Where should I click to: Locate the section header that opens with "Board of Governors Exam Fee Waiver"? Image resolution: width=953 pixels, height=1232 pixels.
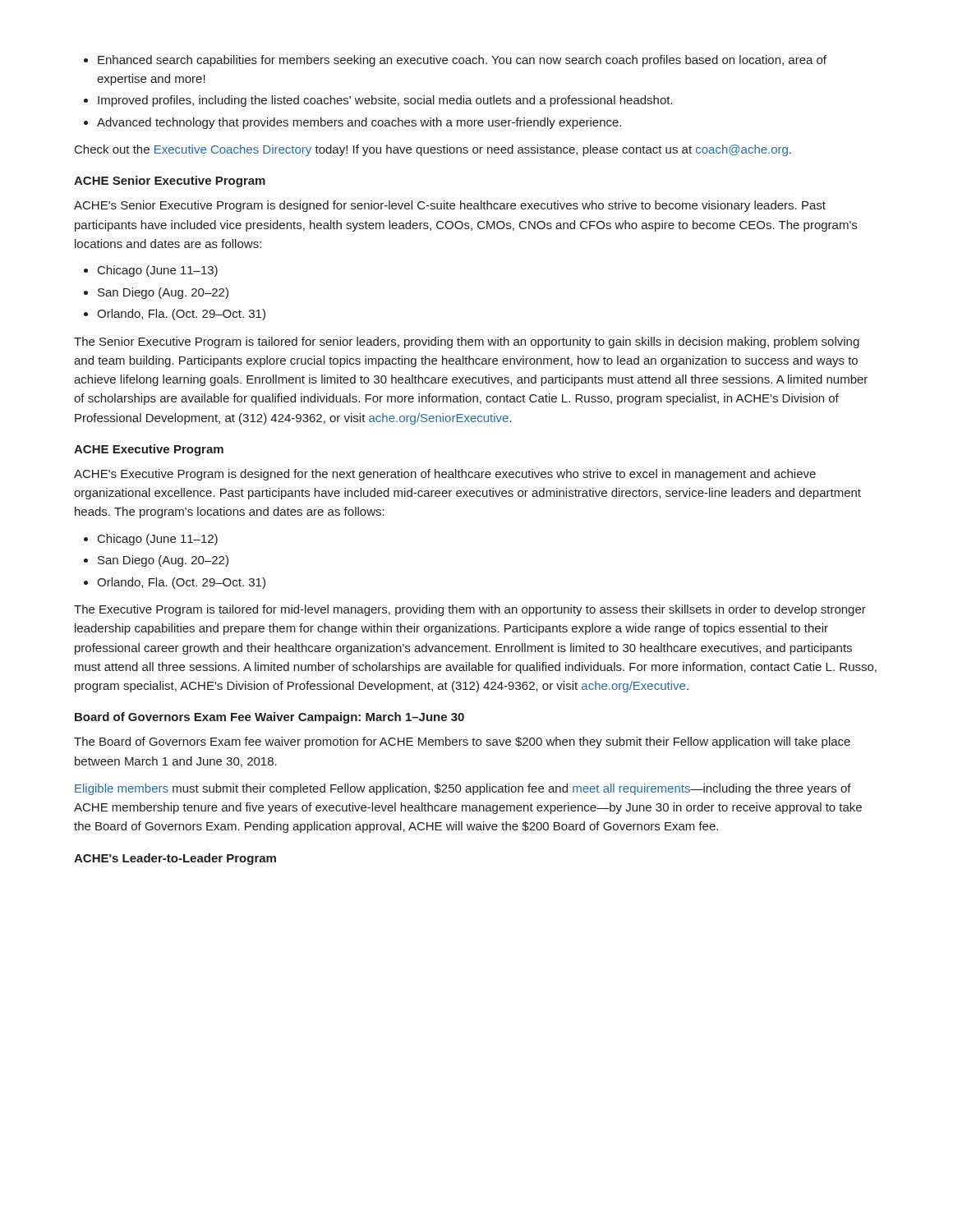(269, 717)
